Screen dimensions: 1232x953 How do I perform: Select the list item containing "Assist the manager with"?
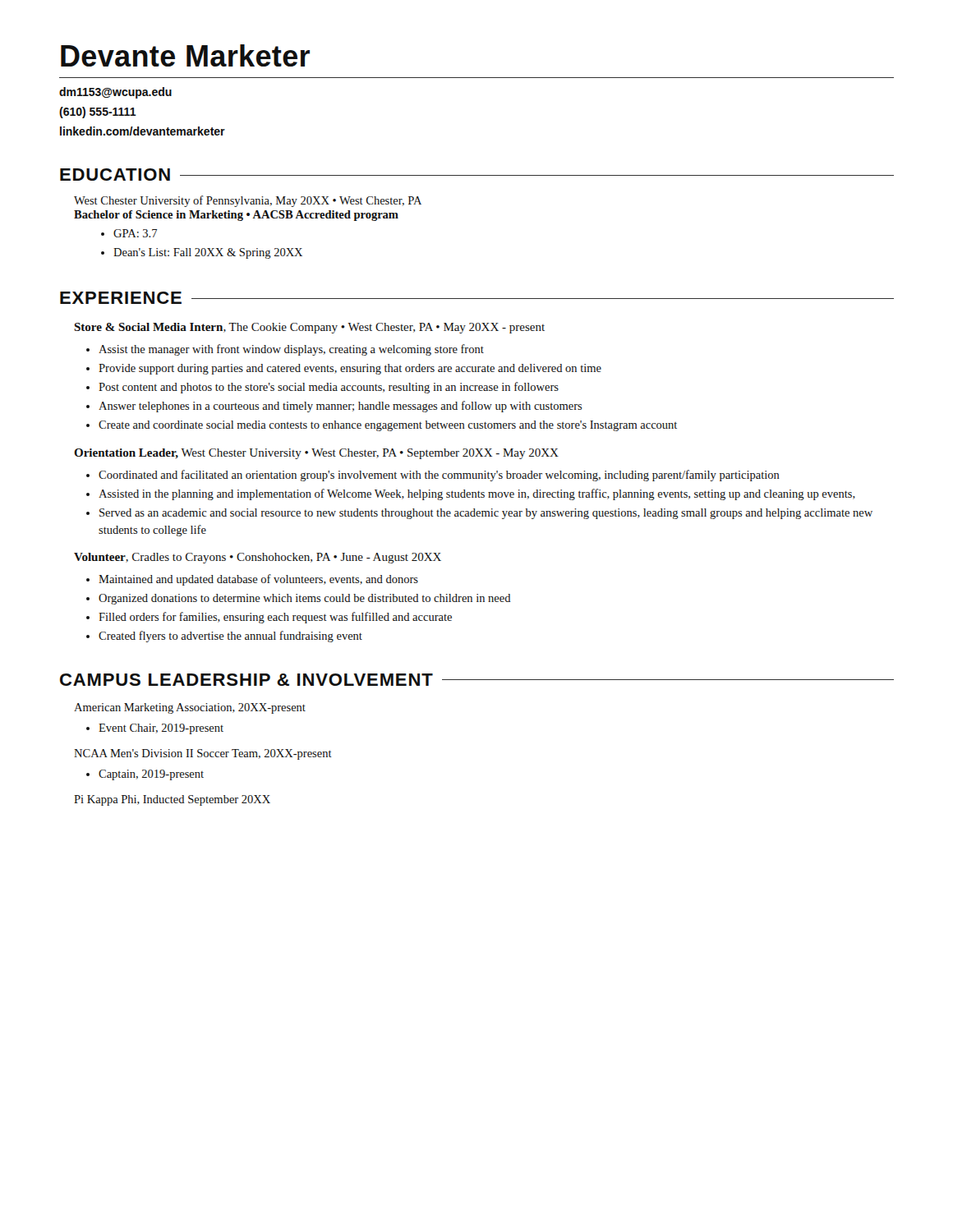coord(291,349)
